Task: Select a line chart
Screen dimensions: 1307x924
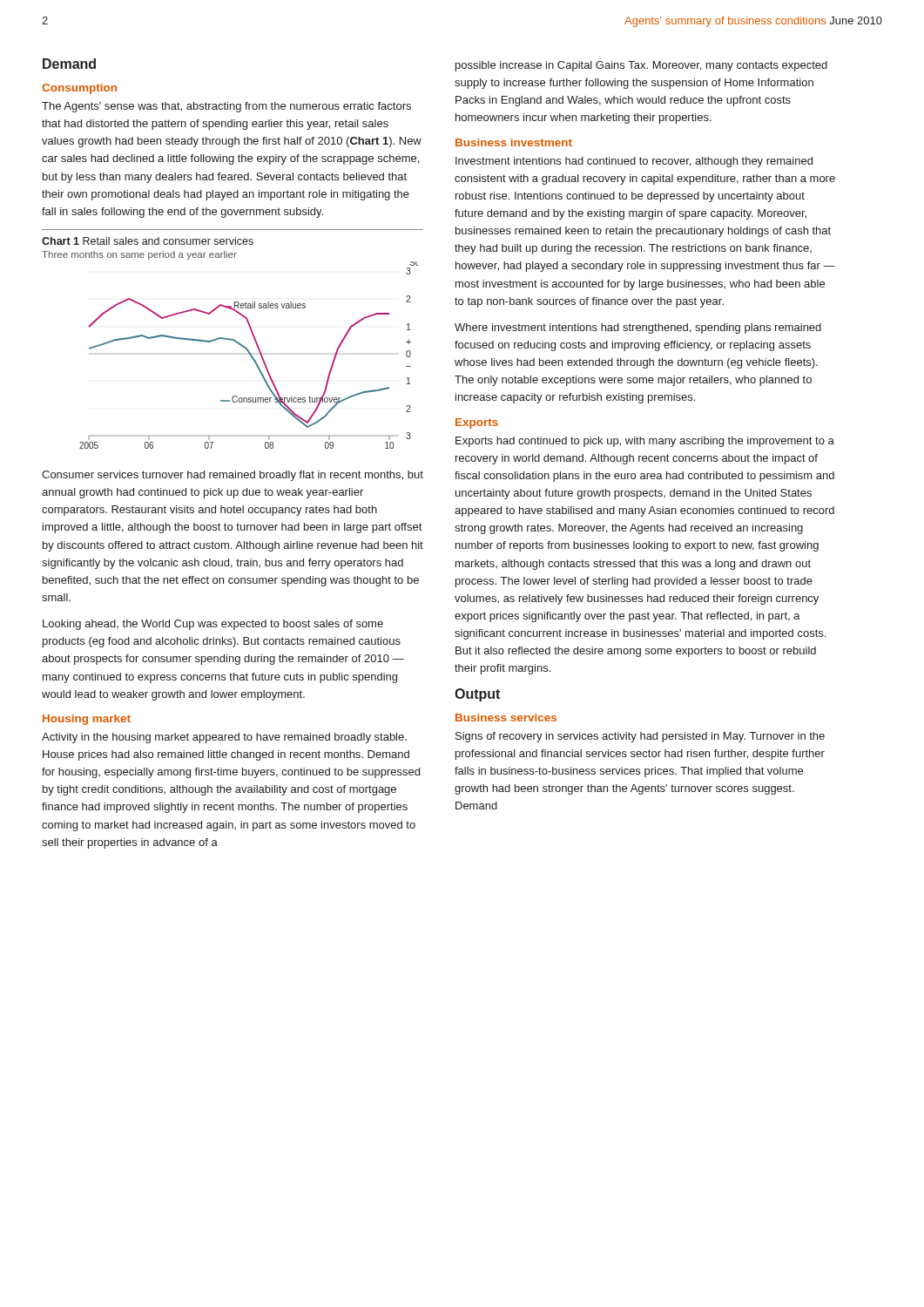Action: (x=233, y=359)
